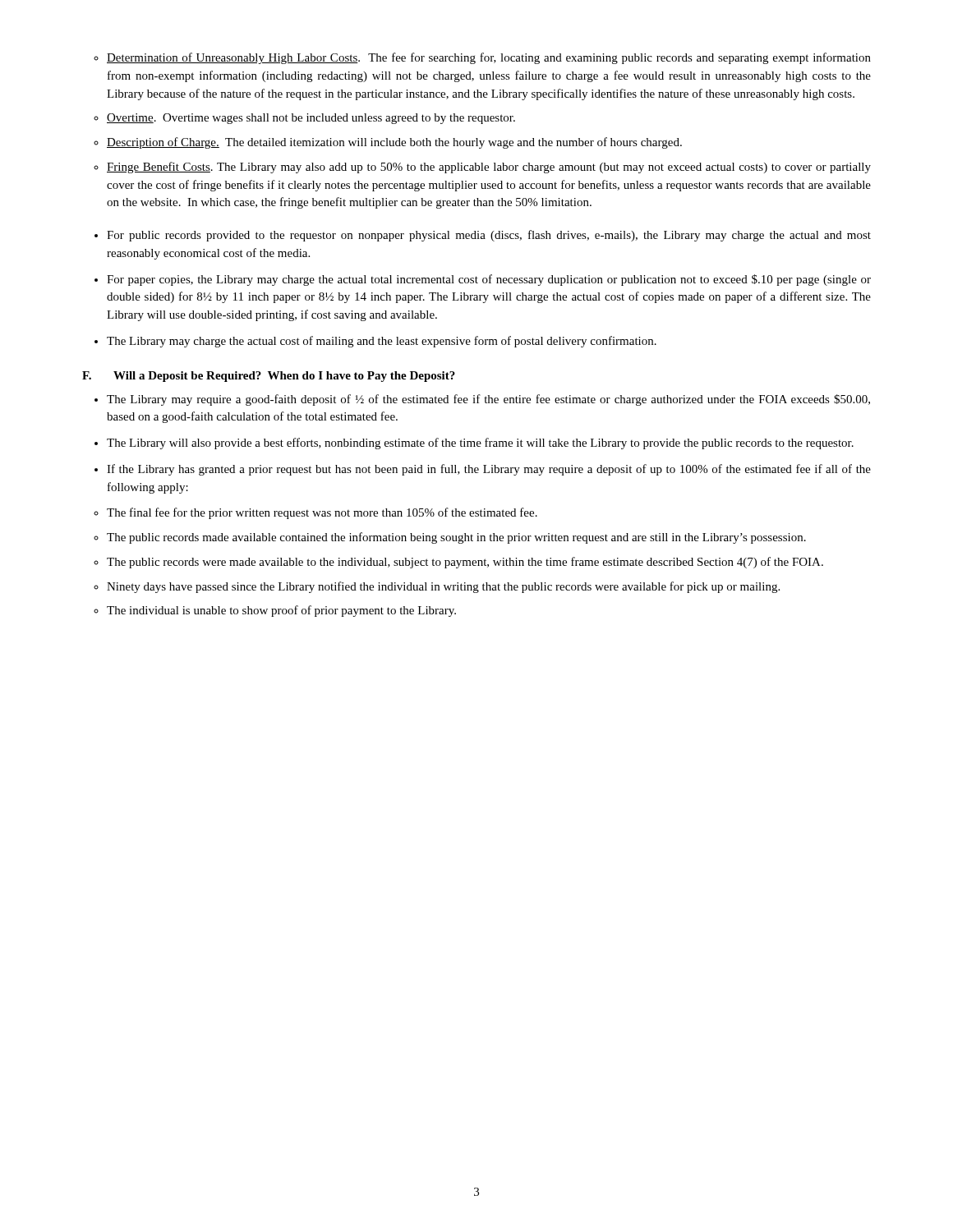Screen dimensions: 1232x953
Task: Find the text starting "The final fee for the prior written request"
Action: (476, 513)
